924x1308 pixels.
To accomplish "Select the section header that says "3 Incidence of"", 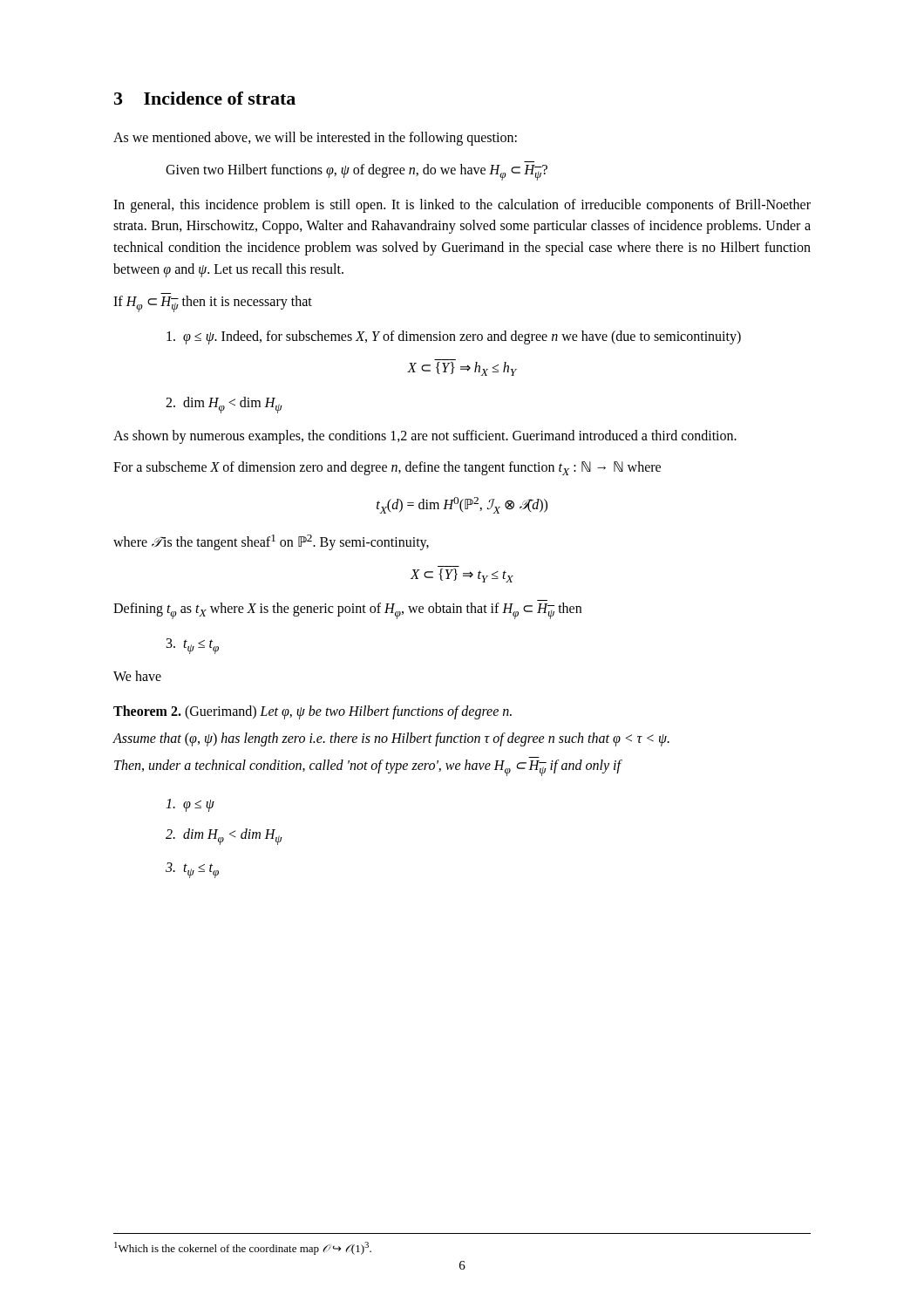I will pos(204,98).
